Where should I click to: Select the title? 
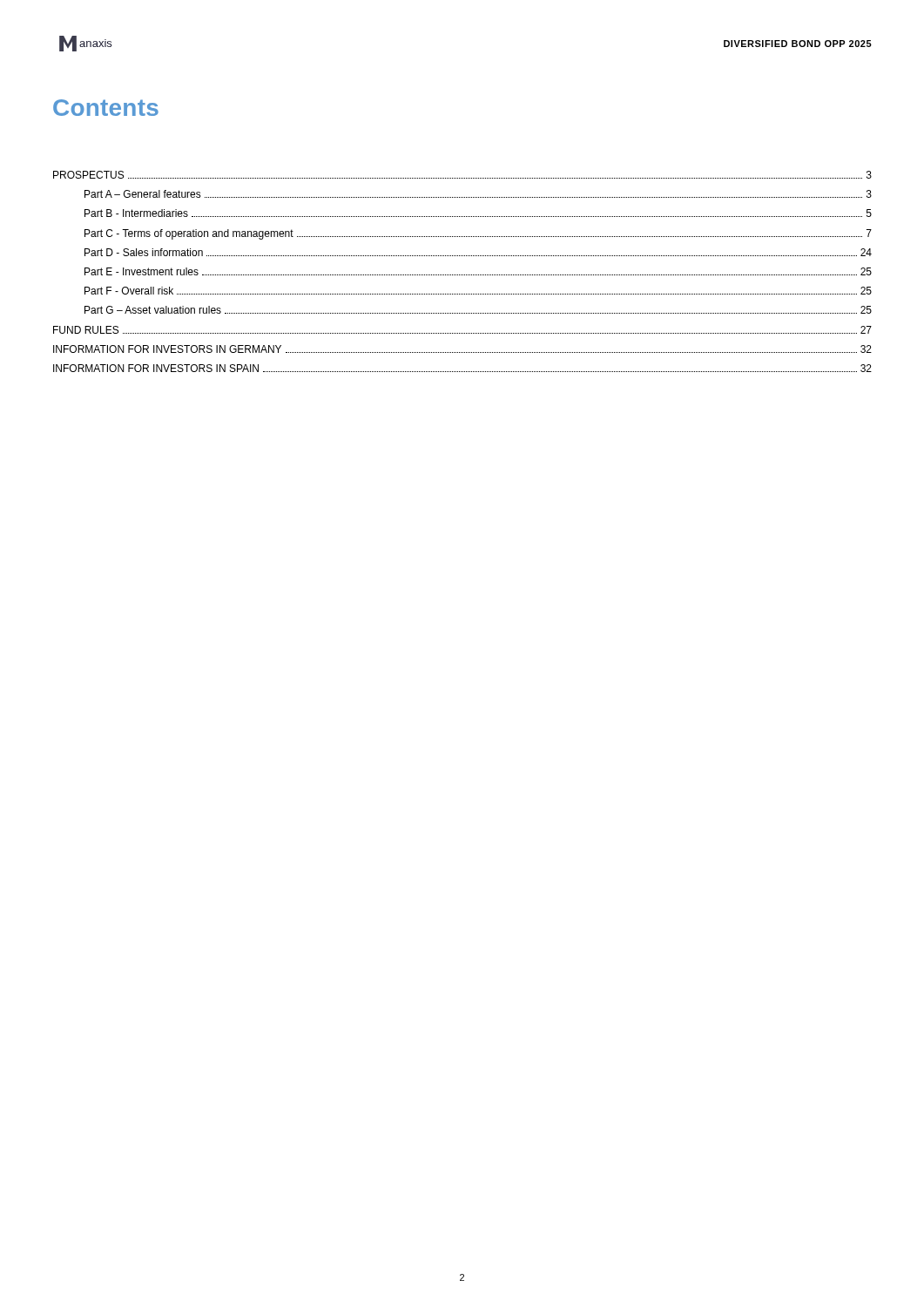(x=106, y=108)
